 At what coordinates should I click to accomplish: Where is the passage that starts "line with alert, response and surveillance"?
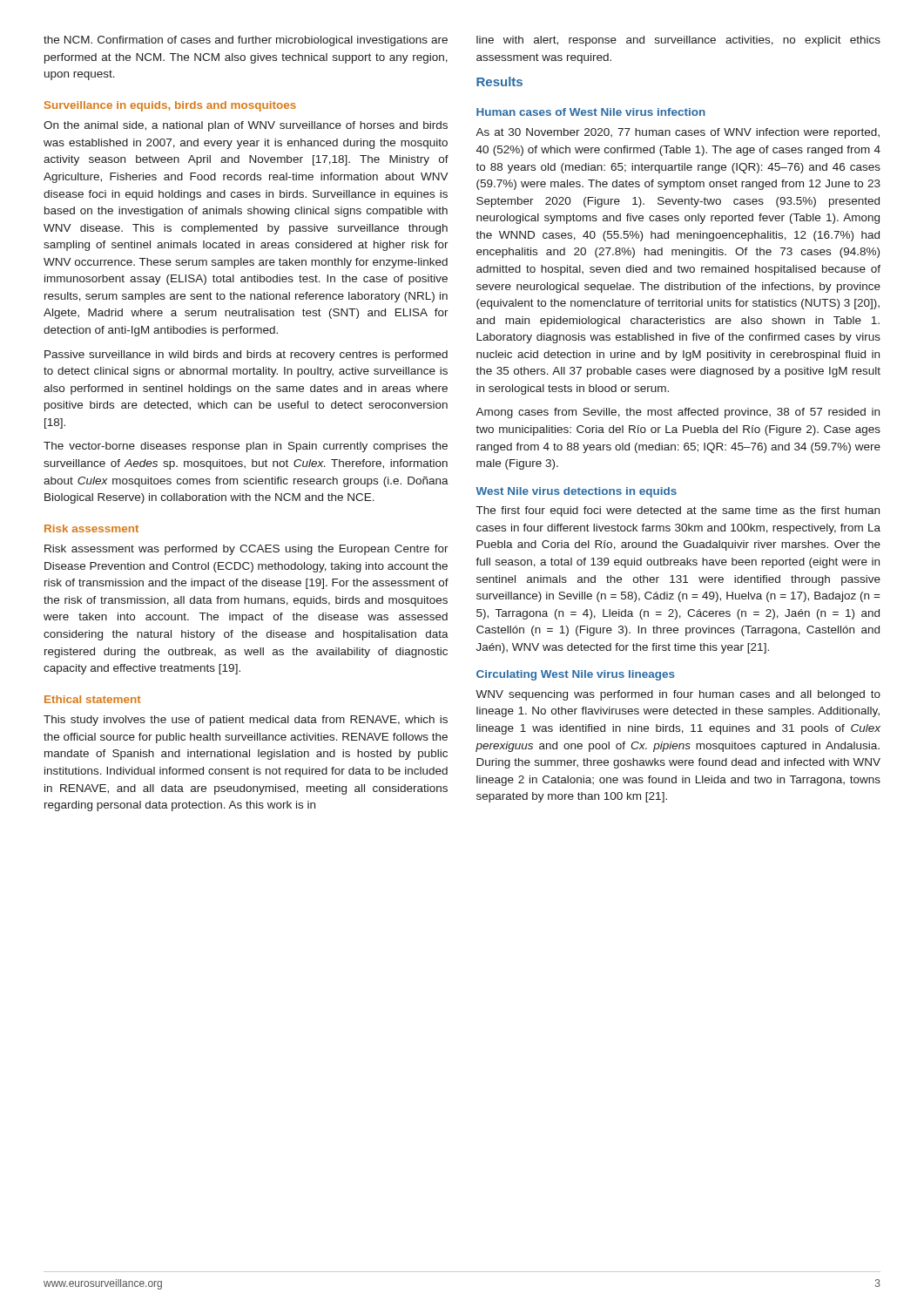point(678,48)
